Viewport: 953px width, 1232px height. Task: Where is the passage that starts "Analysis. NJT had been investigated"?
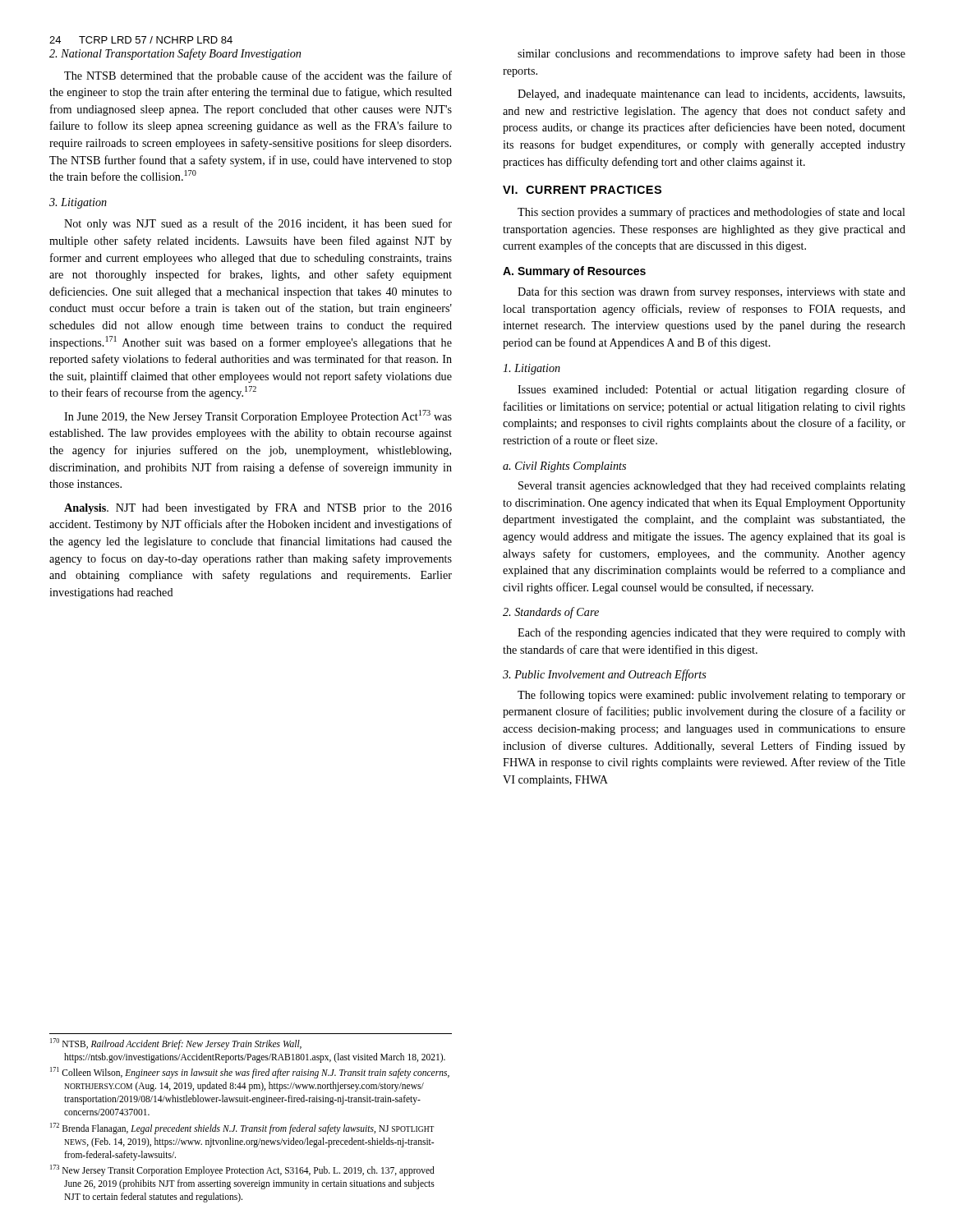pyautogui.click(x=251, y=550)
